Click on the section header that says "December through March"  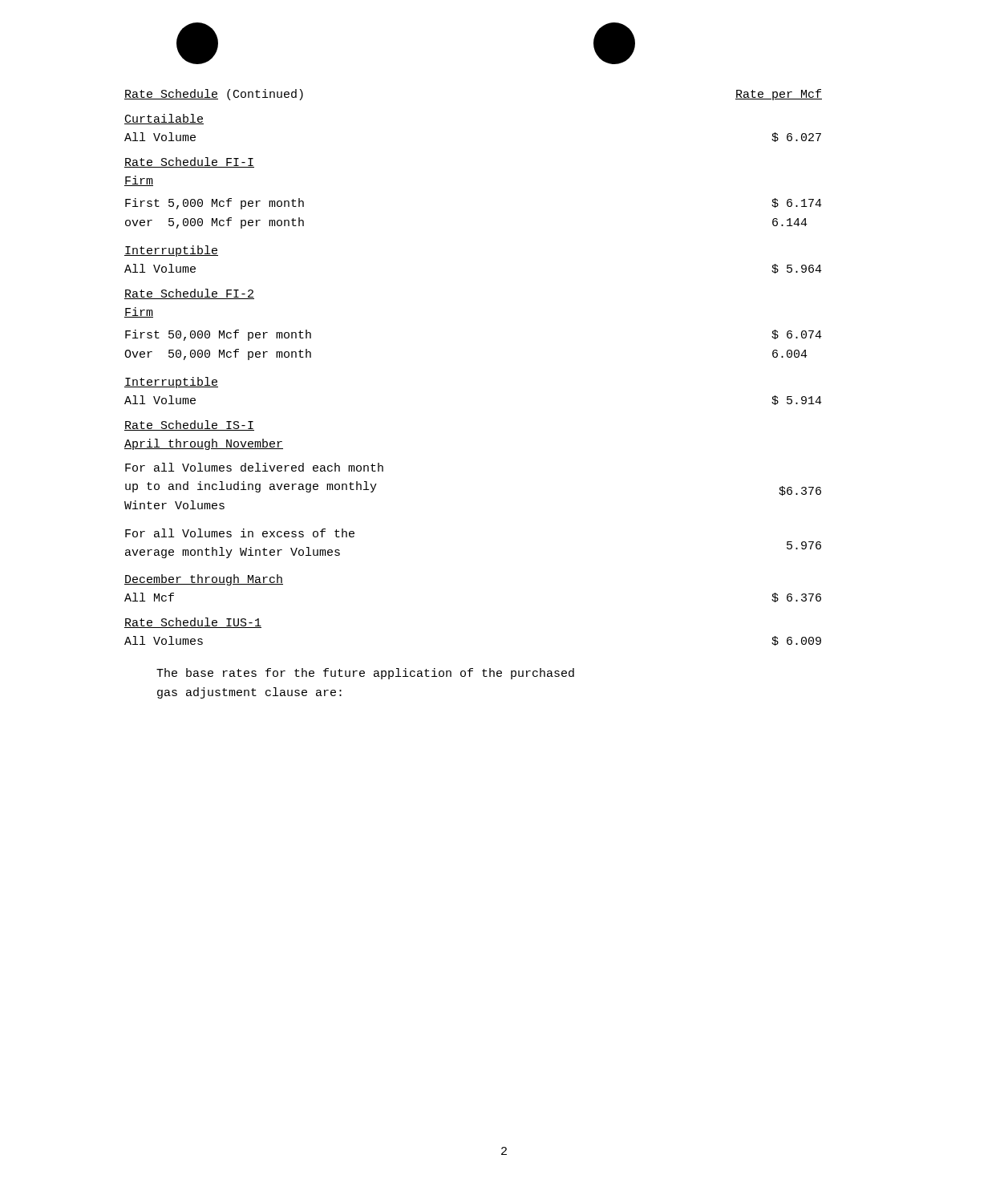(x=204, y=580)
